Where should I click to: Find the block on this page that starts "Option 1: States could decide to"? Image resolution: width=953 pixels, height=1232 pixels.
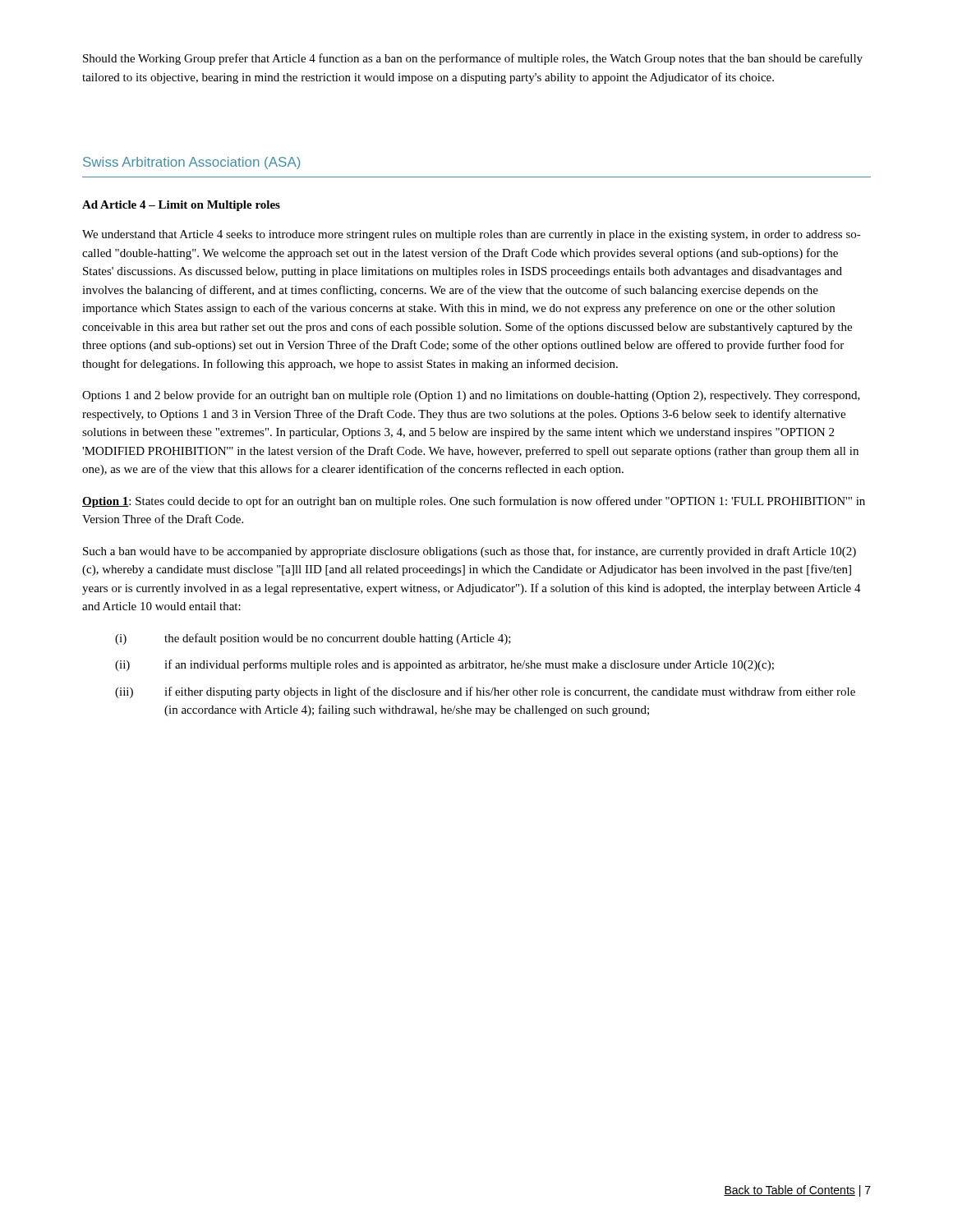(476, 510)
